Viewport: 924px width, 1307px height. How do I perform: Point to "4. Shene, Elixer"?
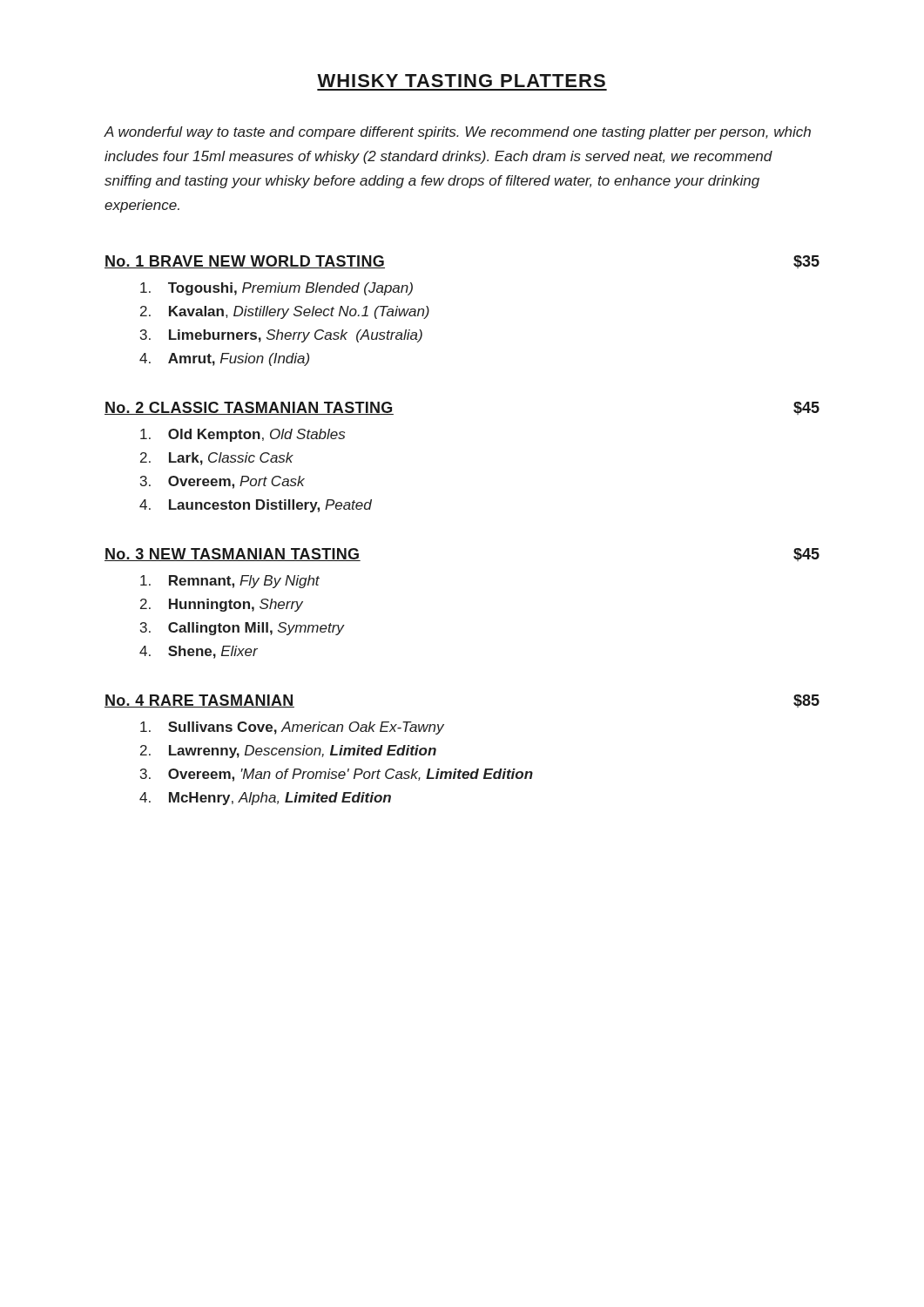(198, 652)
